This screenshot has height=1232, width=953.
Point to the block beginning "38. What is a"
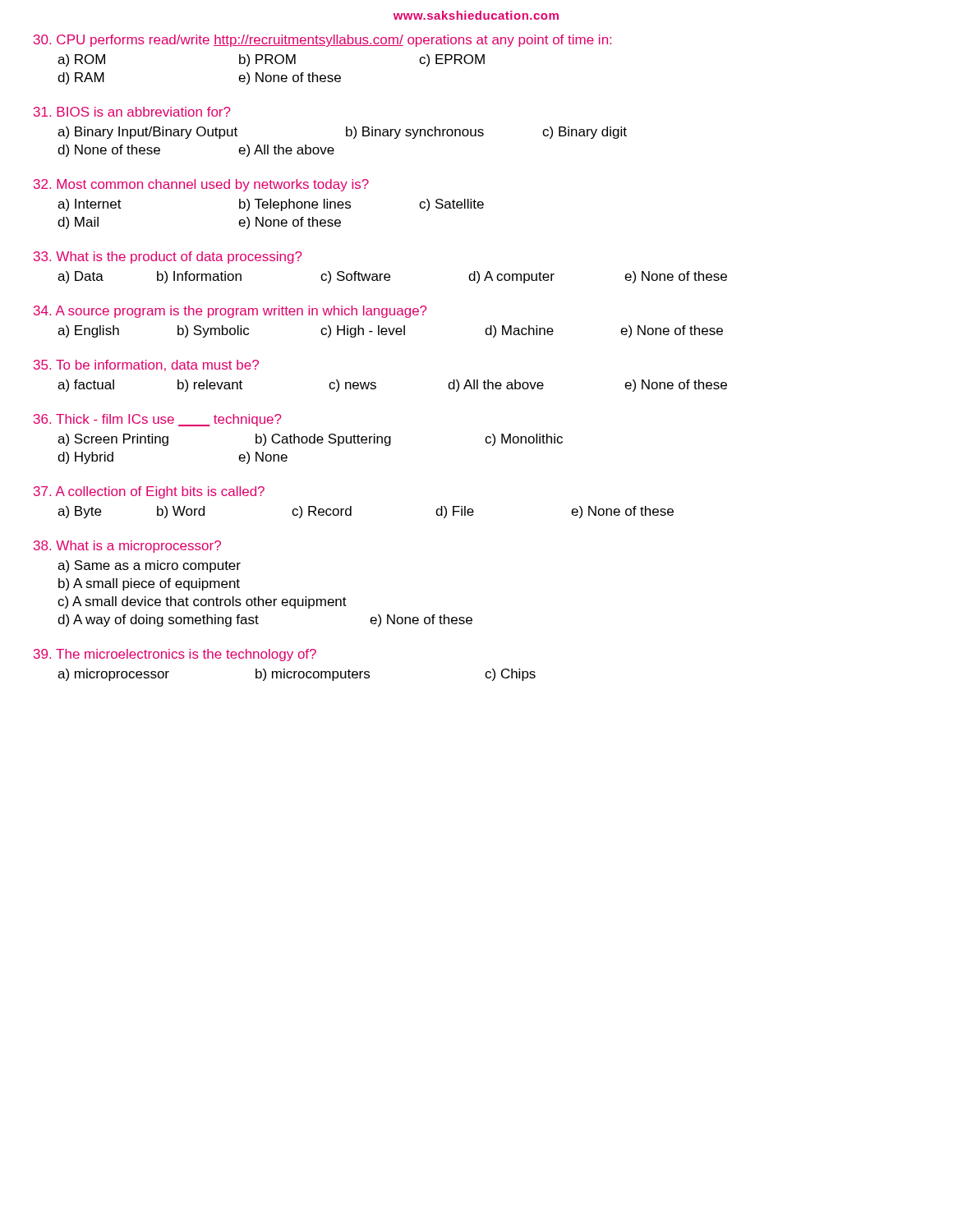(x=127, y=547)
